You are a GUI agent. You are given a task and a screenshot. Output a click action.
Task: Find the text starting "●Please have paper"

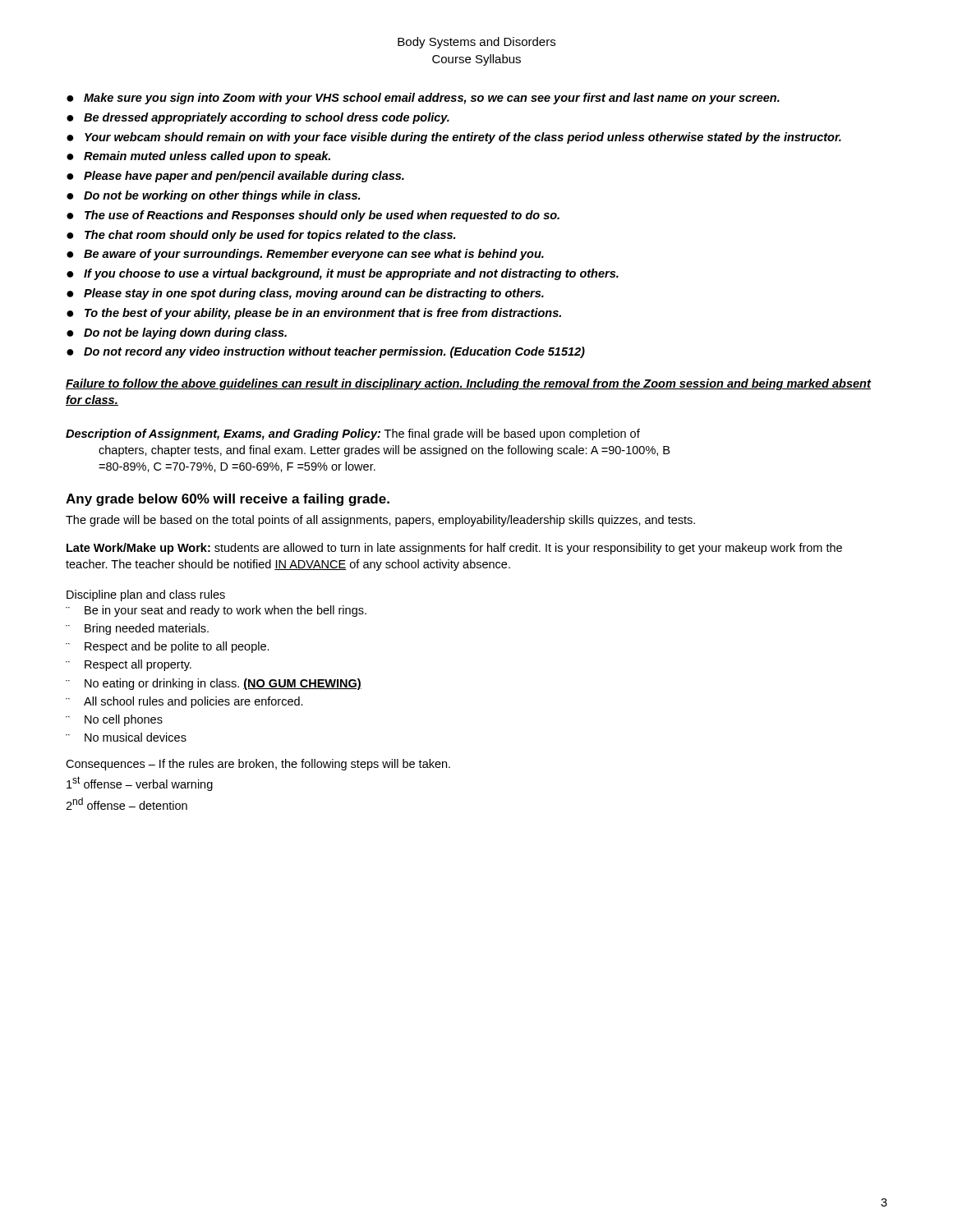(235, 177)
